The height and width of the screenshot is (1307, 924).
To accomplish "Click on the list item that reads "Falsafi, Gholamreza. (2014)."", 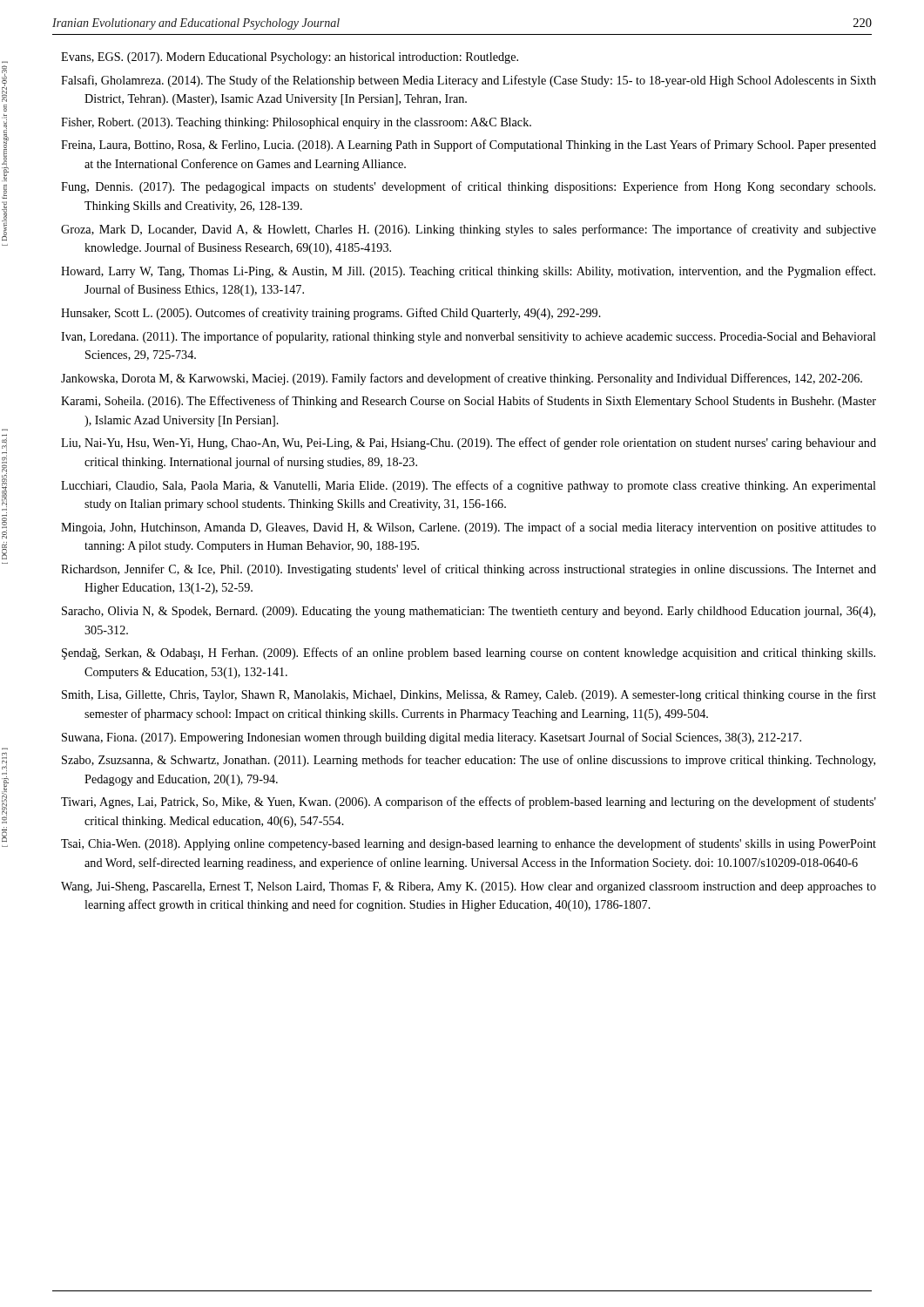I will (469, 89).
